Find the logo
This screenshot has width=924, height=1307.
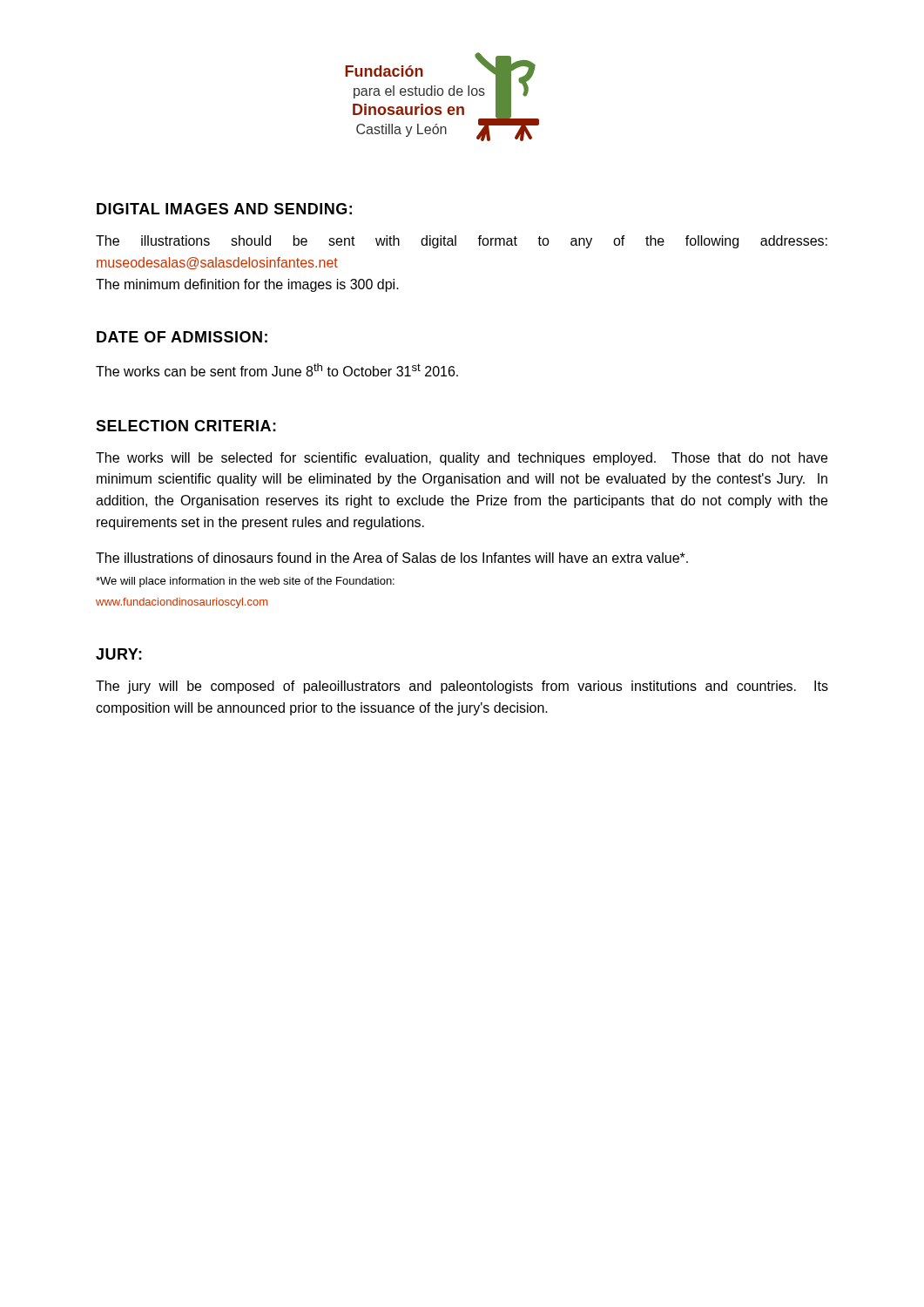[x=462, y=100]
